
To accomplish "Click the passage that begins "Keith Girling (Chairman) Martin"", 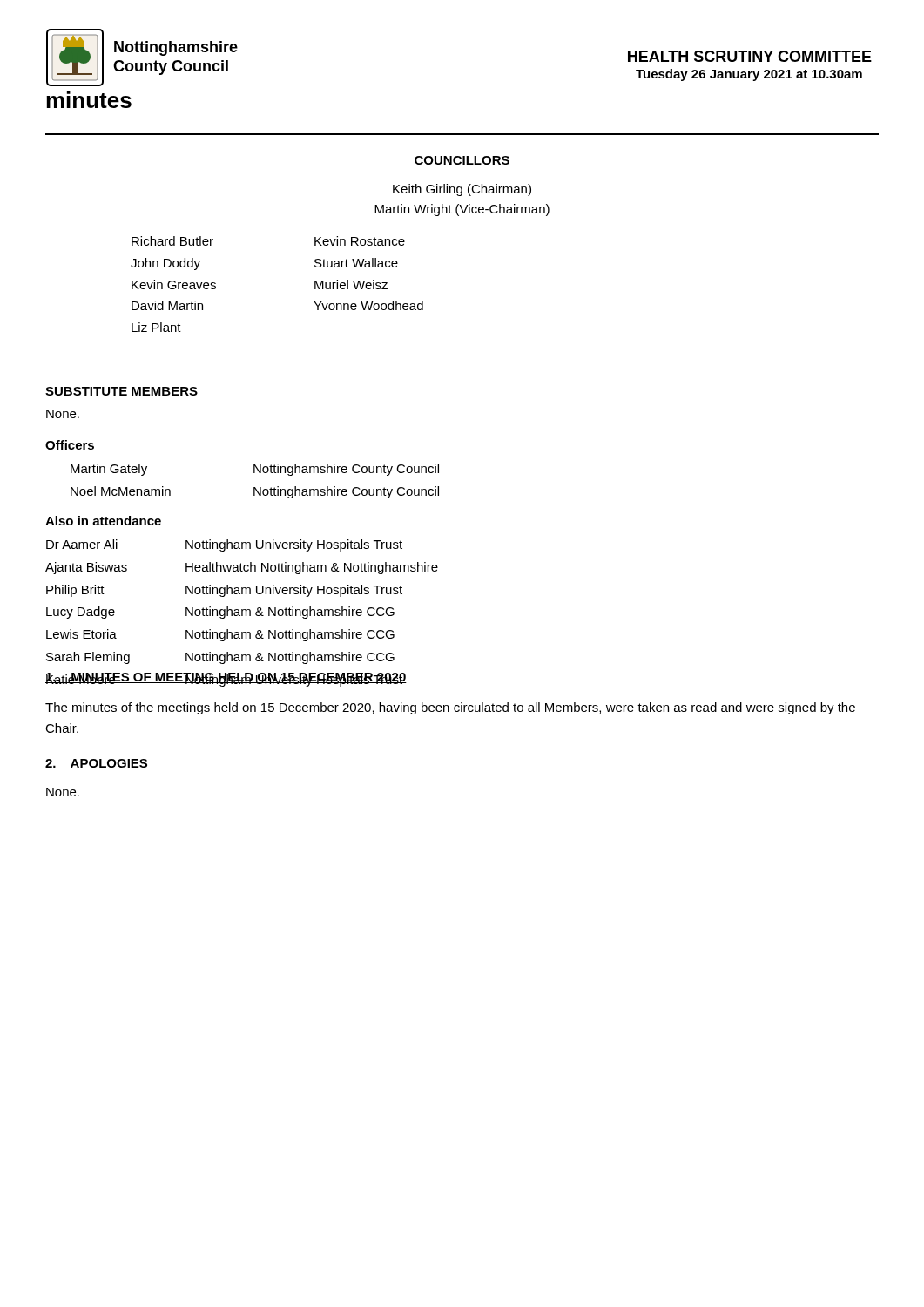I will point(462,199).
